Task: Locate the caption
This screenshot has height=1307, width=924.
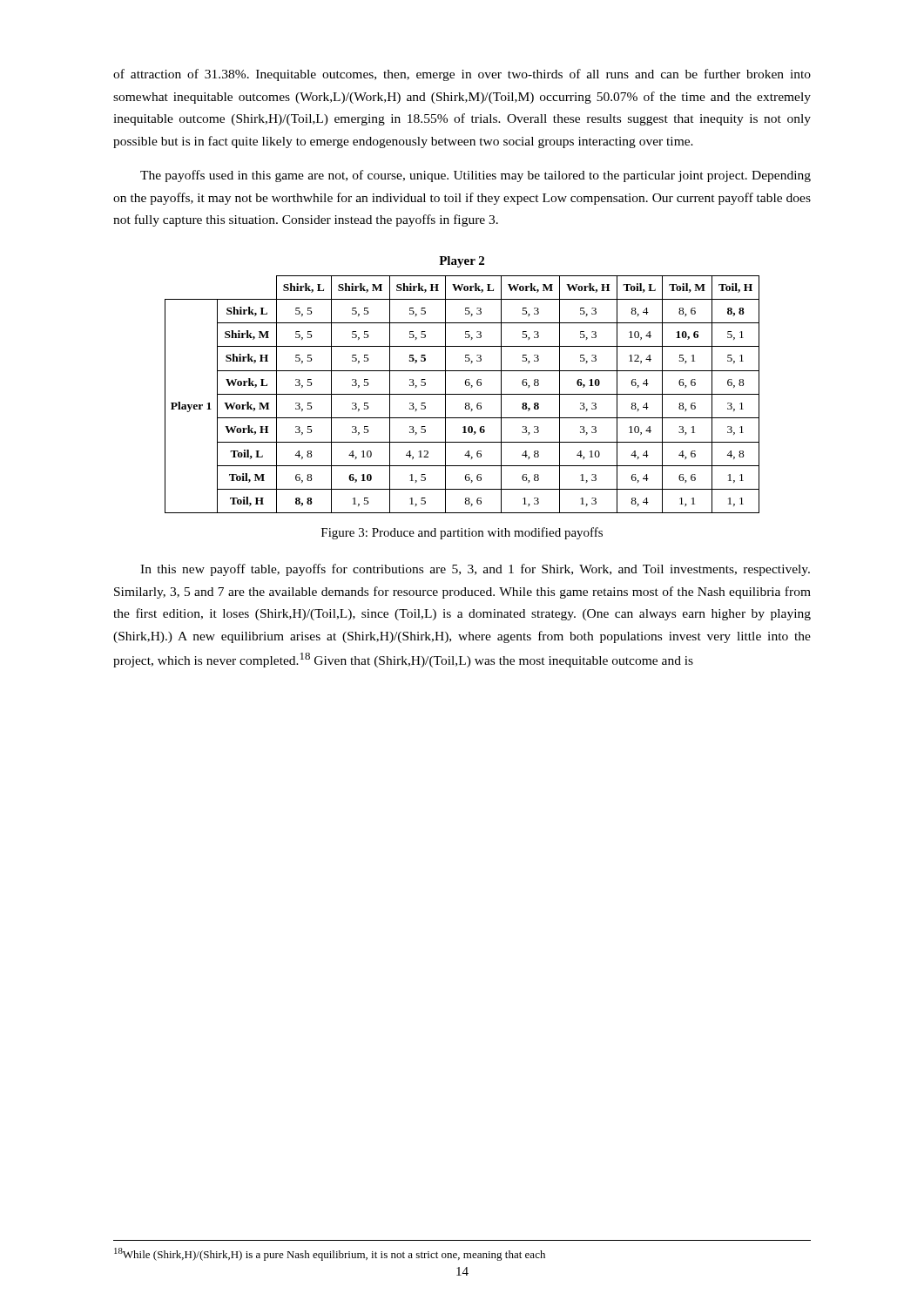Action: tap(462, 533)
